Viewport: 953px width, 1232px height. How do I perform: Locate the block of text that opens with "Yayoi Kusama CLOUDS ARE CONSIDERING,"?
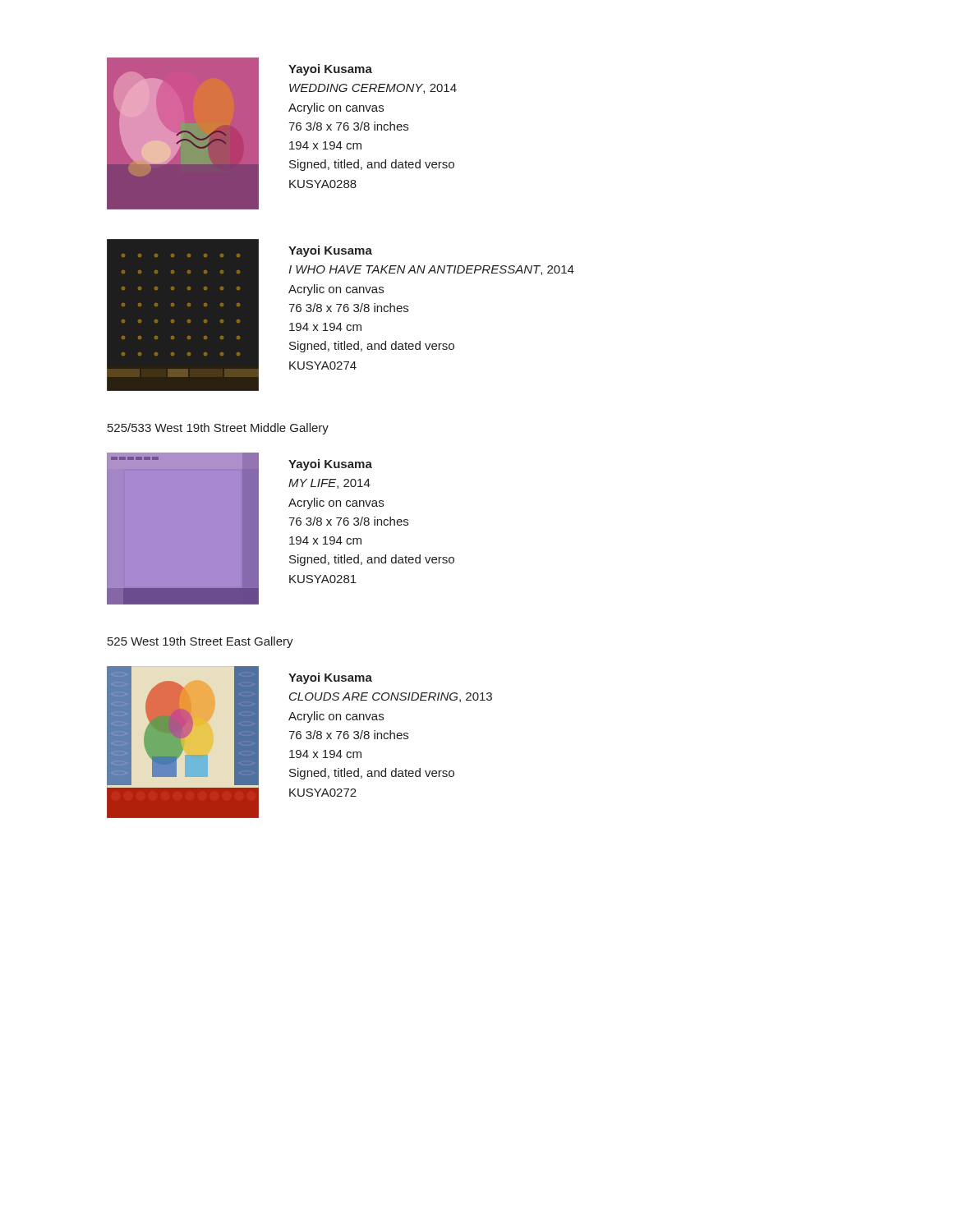coord(391,735)
